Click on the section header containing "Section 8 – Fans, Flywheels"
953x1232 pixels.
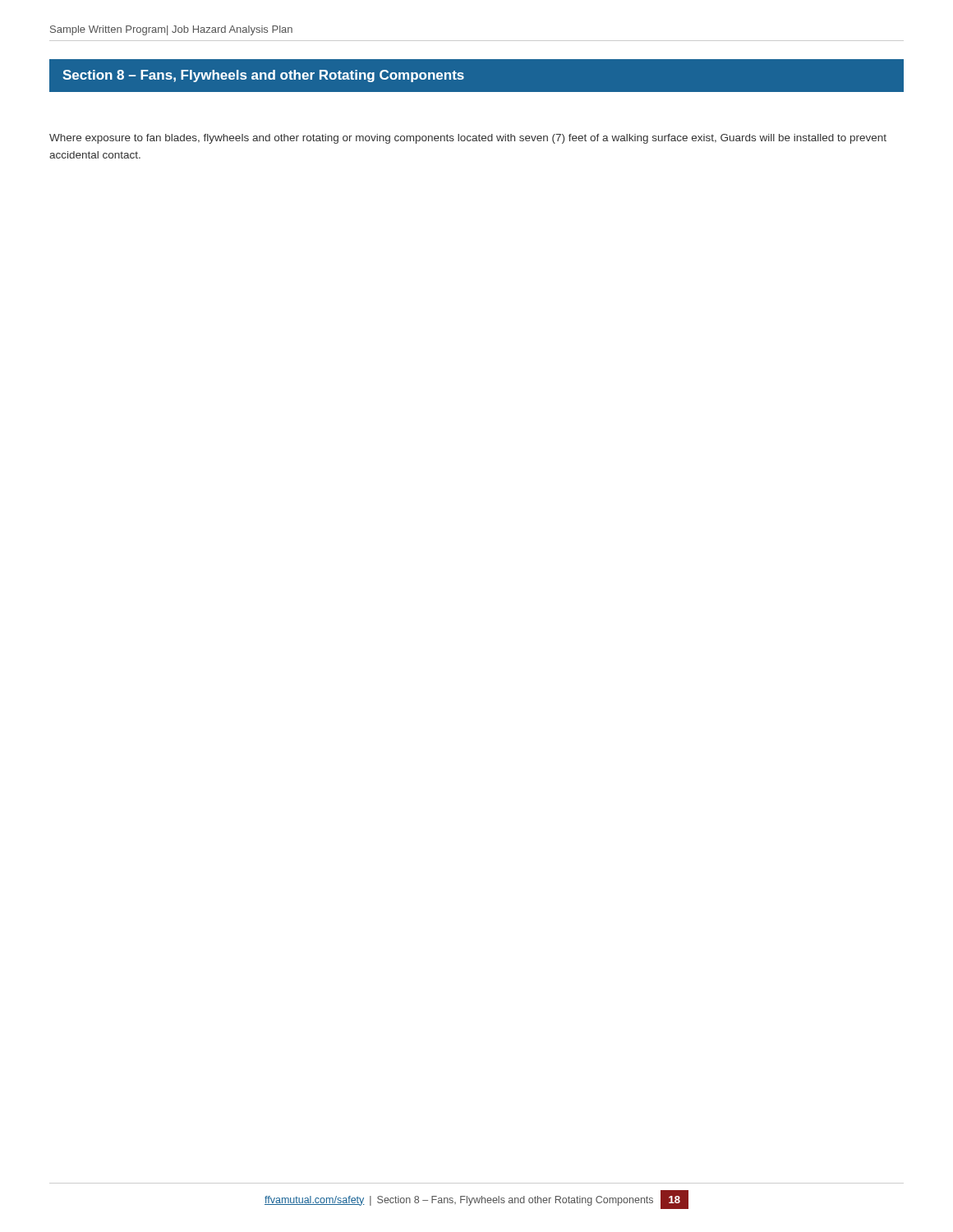263,75
